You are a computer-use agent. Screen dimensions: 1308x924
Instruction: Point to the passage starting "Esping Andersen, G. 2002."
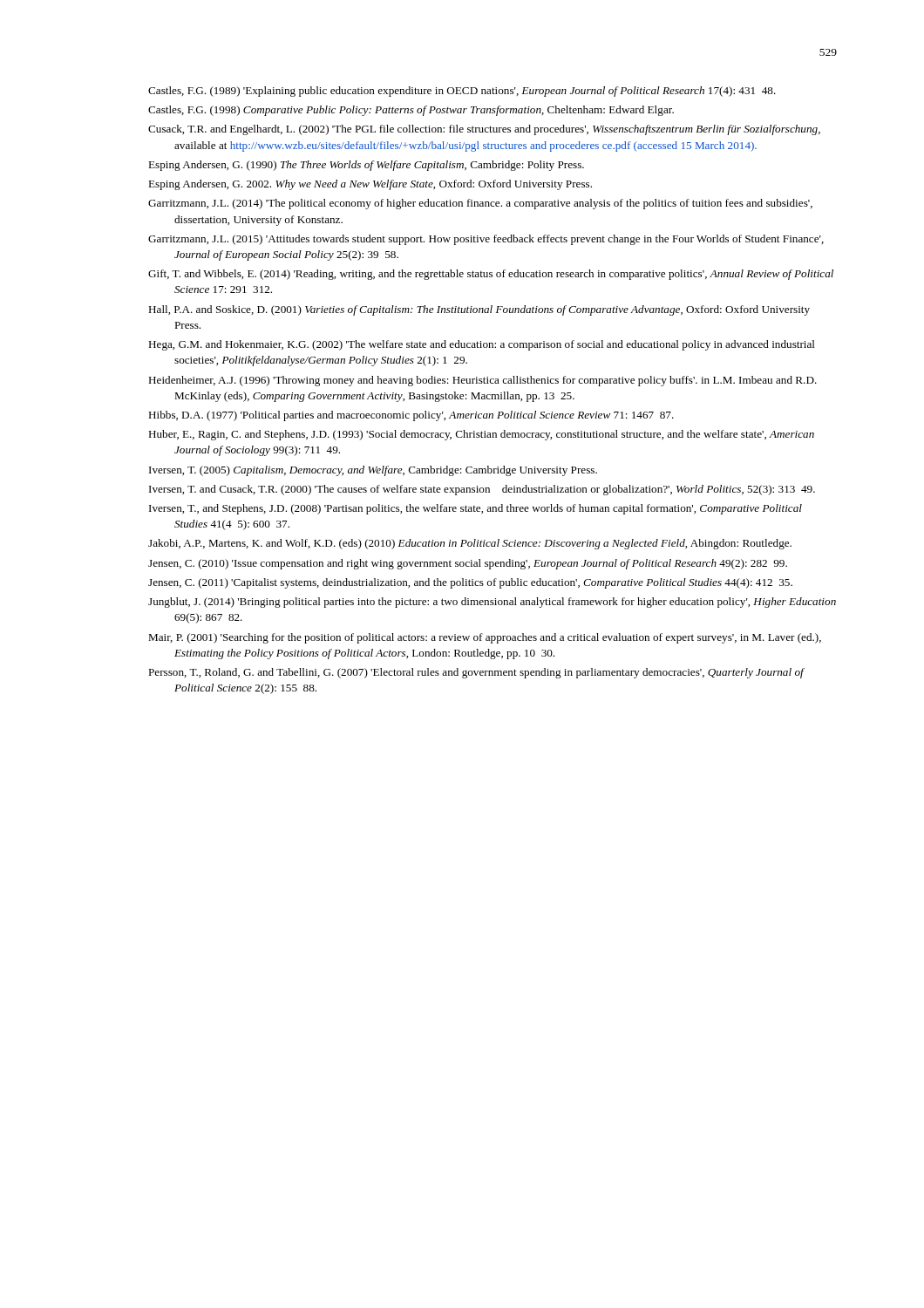pos(370,184)
